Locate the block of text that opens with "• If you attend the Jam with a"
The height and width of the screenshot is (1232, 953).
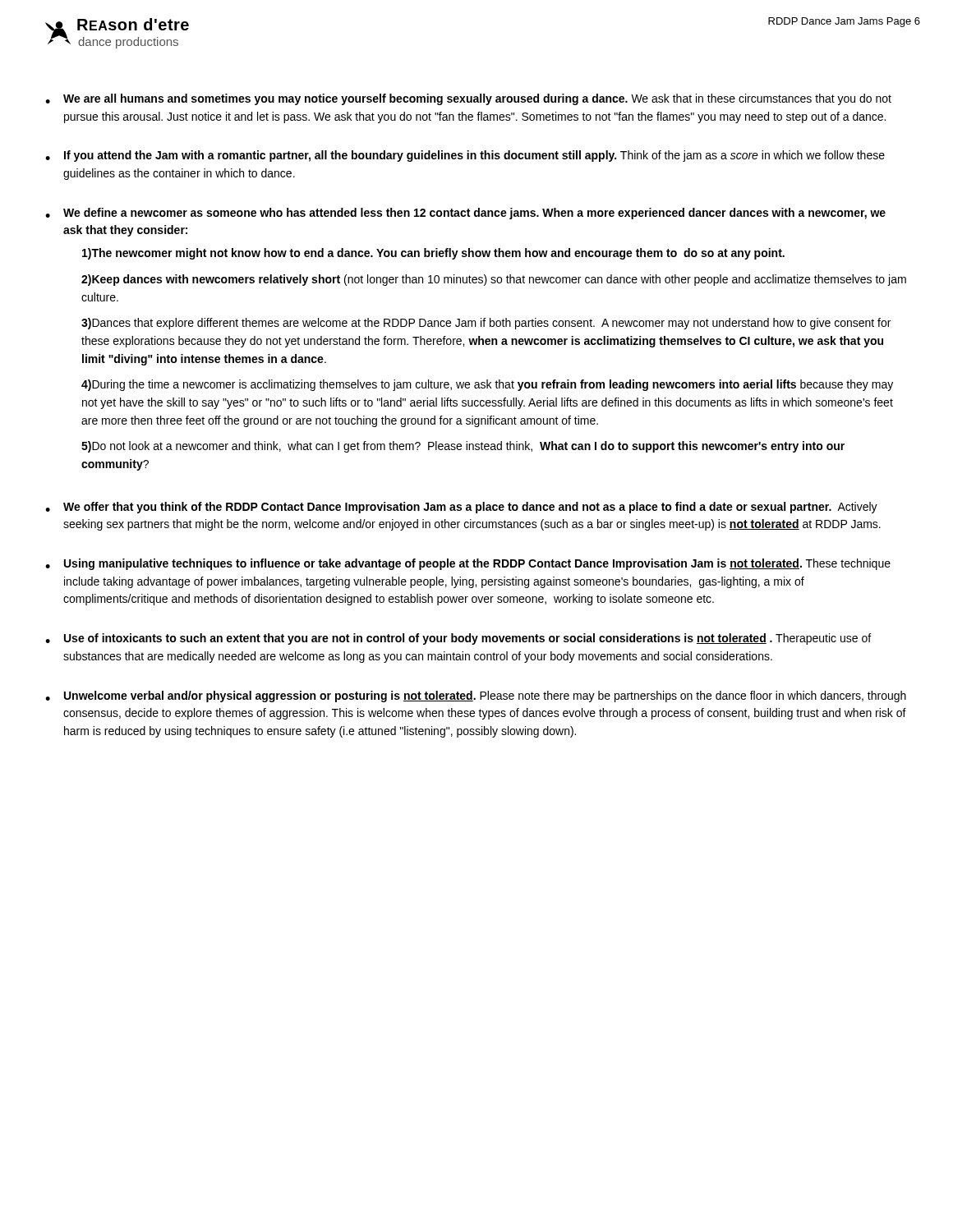(x=476, y=168)
